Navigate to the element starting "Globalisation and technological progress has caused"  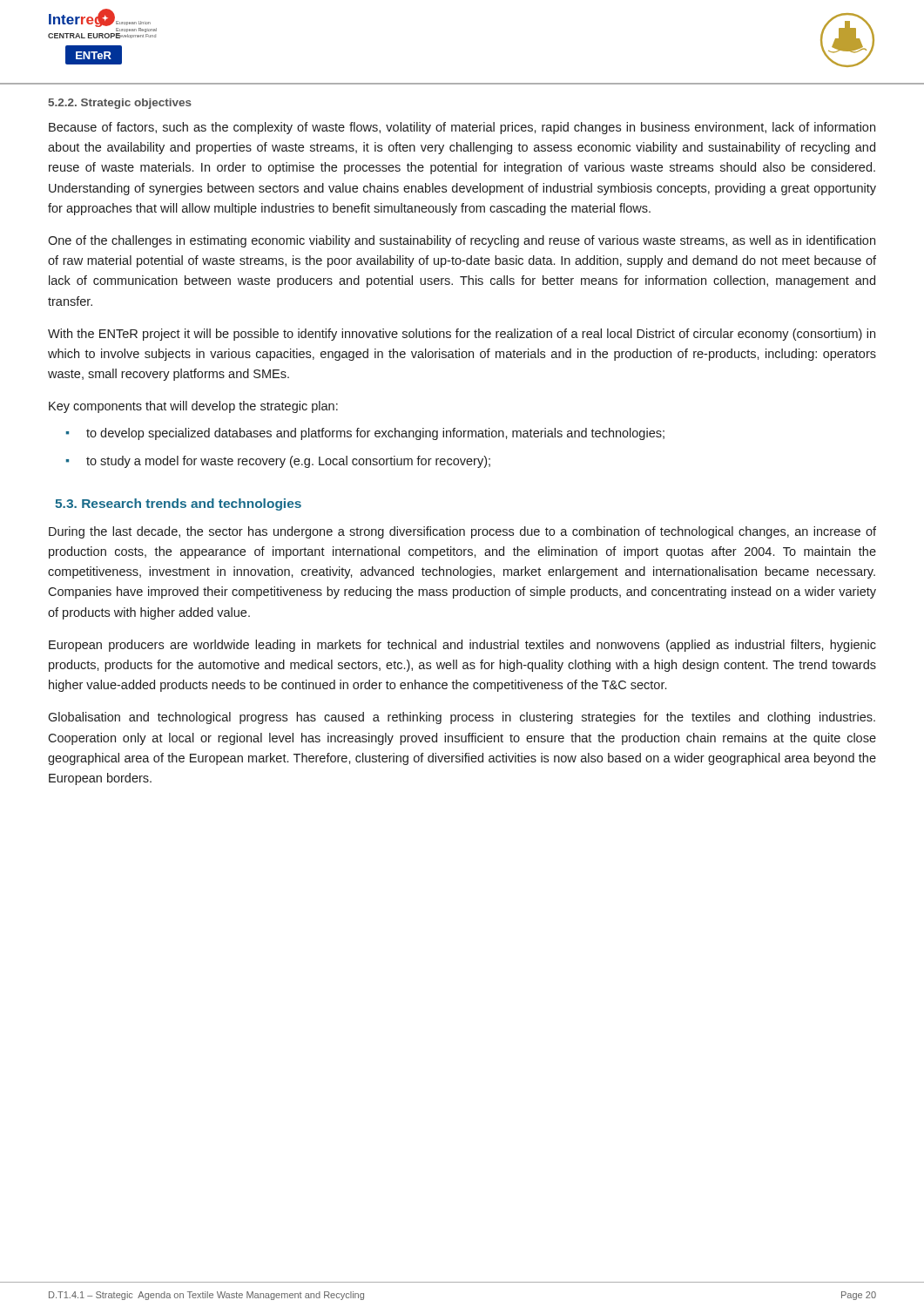pyautogui.click(x=462, y=748)
